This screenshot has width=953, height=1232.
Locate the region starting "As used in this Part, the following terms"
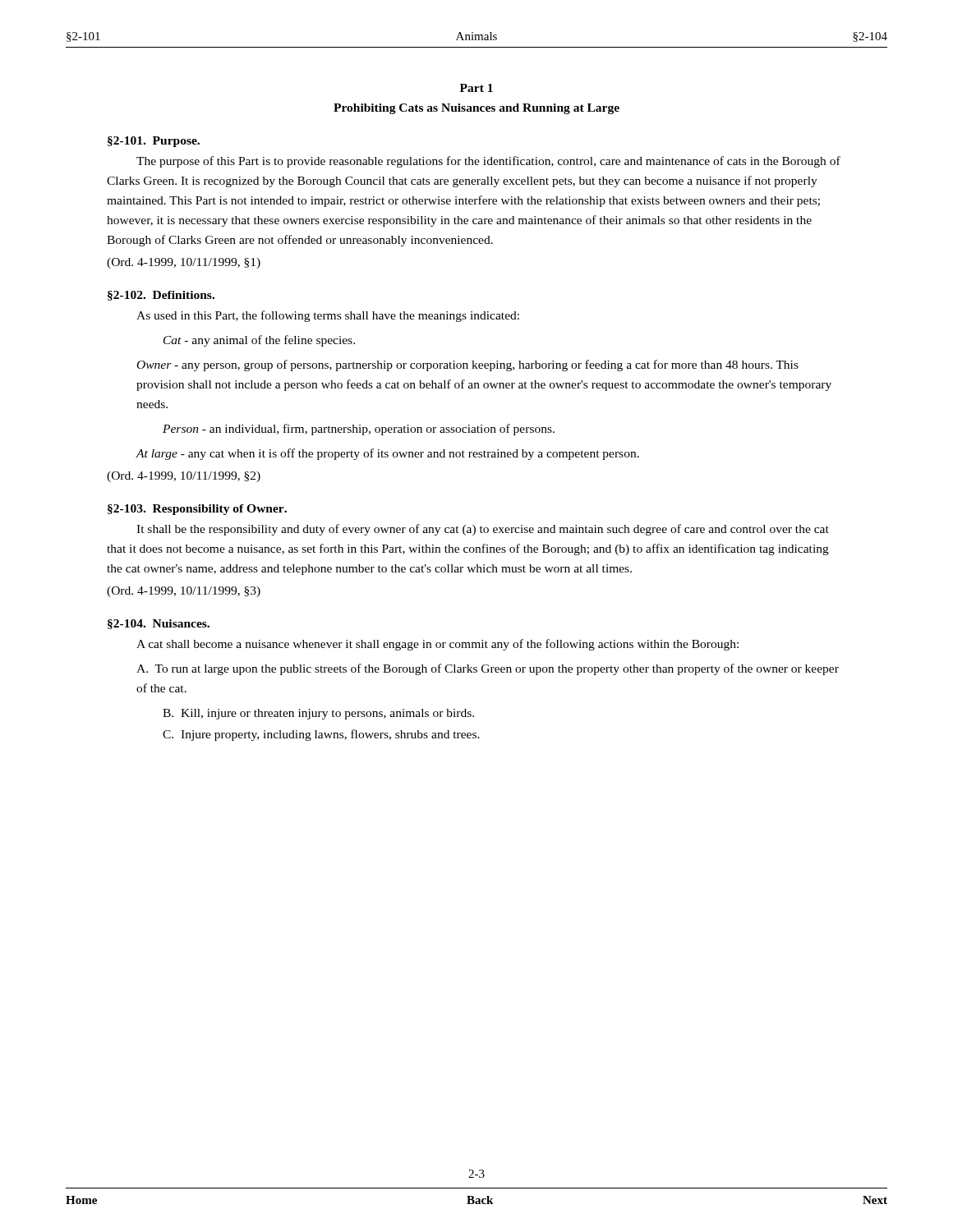(x=328, y=315)
